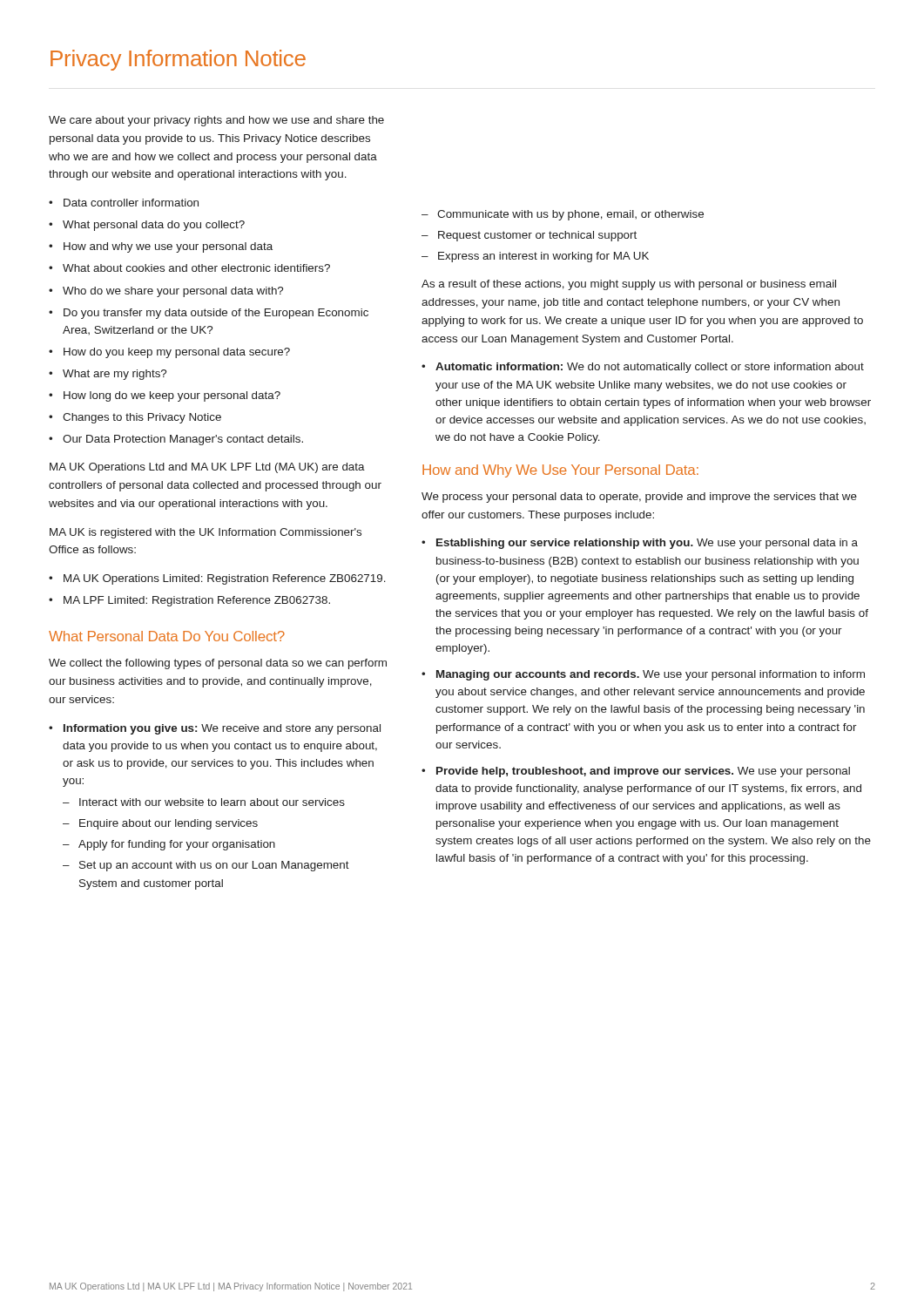Navigate to the block starting "How do you keep my personal data"
Screen dimensions: 1307x924
tap(219, 352)
